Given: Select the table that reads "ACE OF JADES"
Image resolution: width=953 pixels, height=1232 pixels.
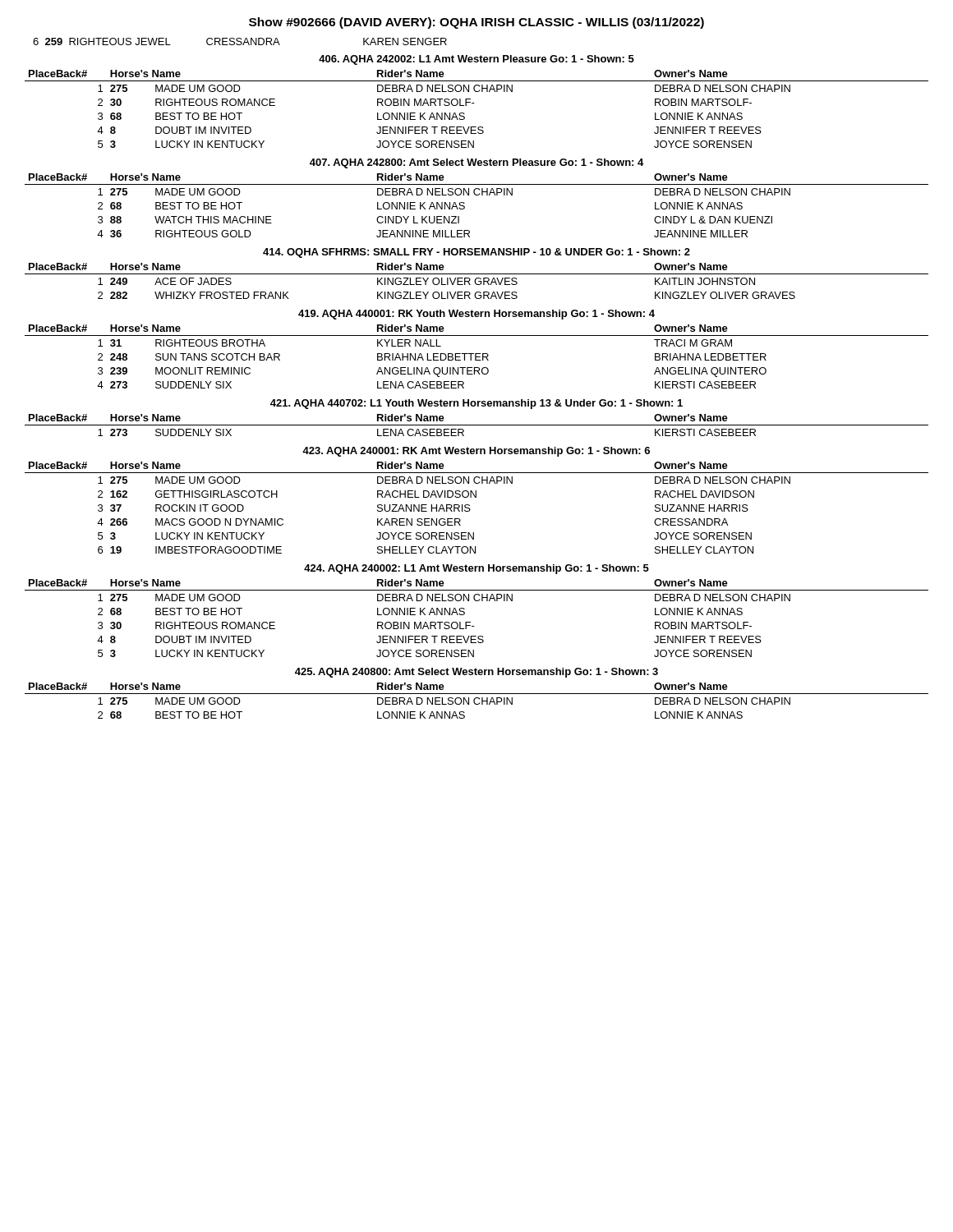Looking at the screenshot, I should (x=476, y=281).
